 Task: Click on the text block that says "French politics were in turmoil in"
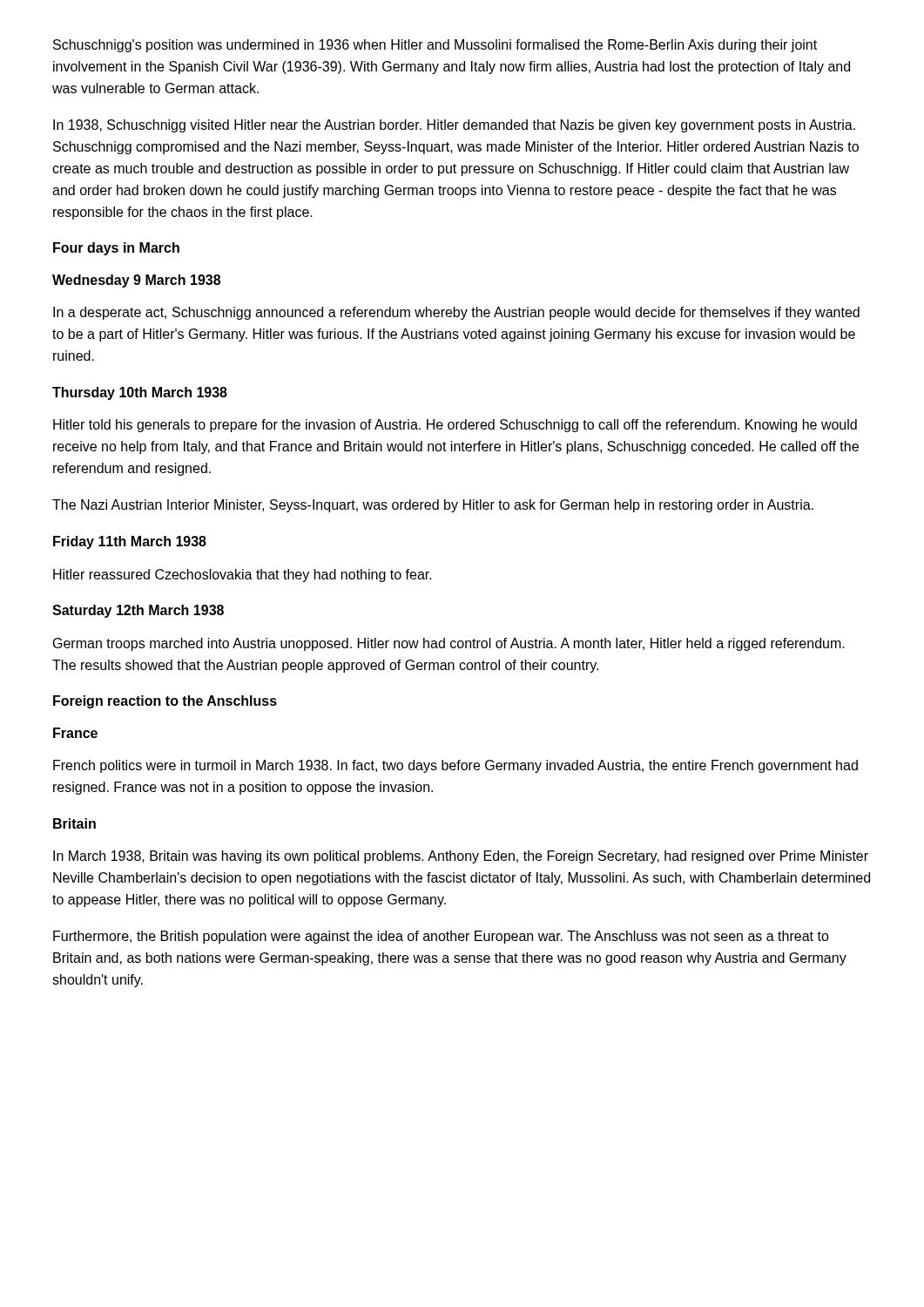click(455, 776)
